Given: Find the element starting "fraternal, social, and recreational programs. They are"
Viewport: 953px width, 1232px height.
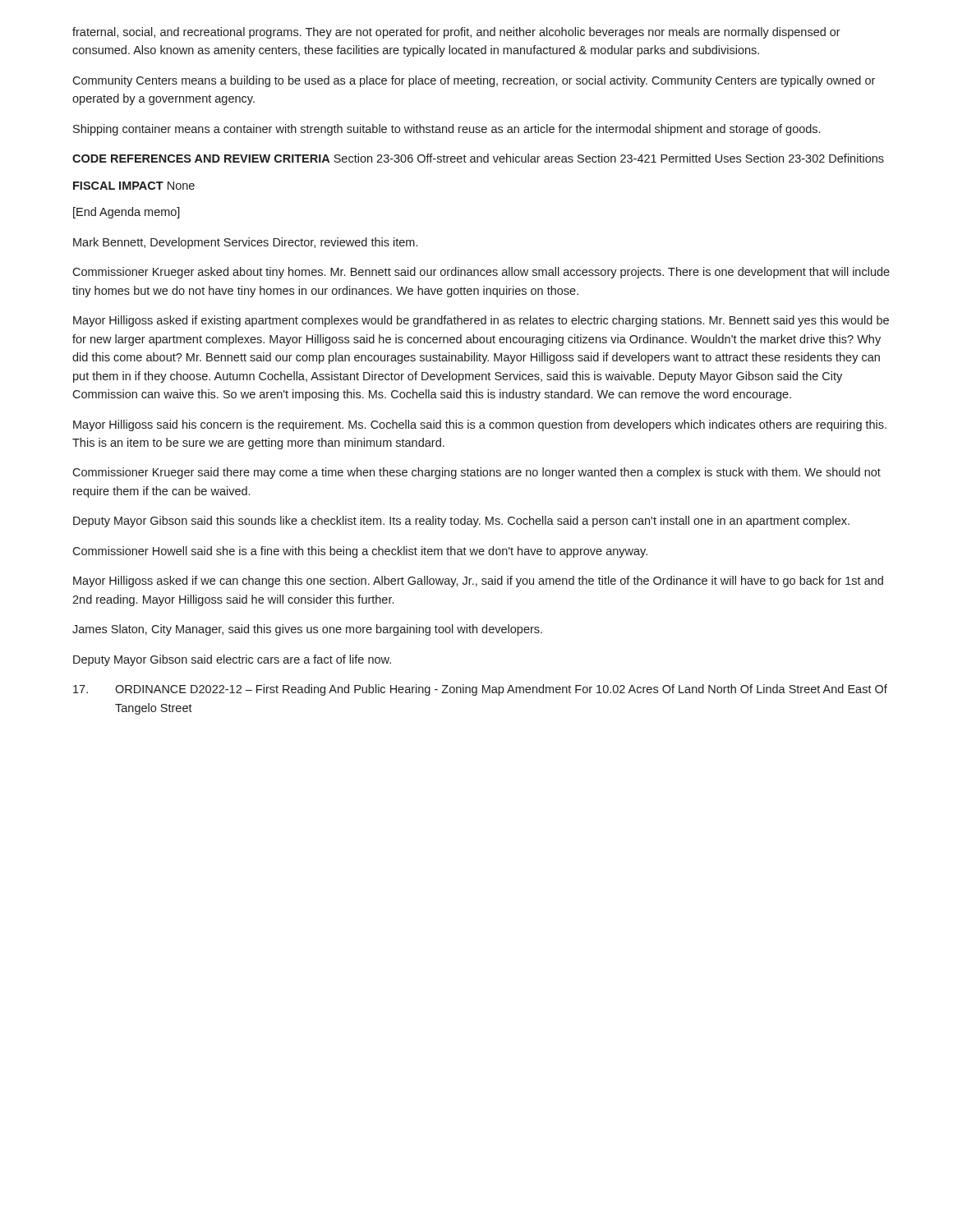Looking at the screenshot, I should point(456,41).
